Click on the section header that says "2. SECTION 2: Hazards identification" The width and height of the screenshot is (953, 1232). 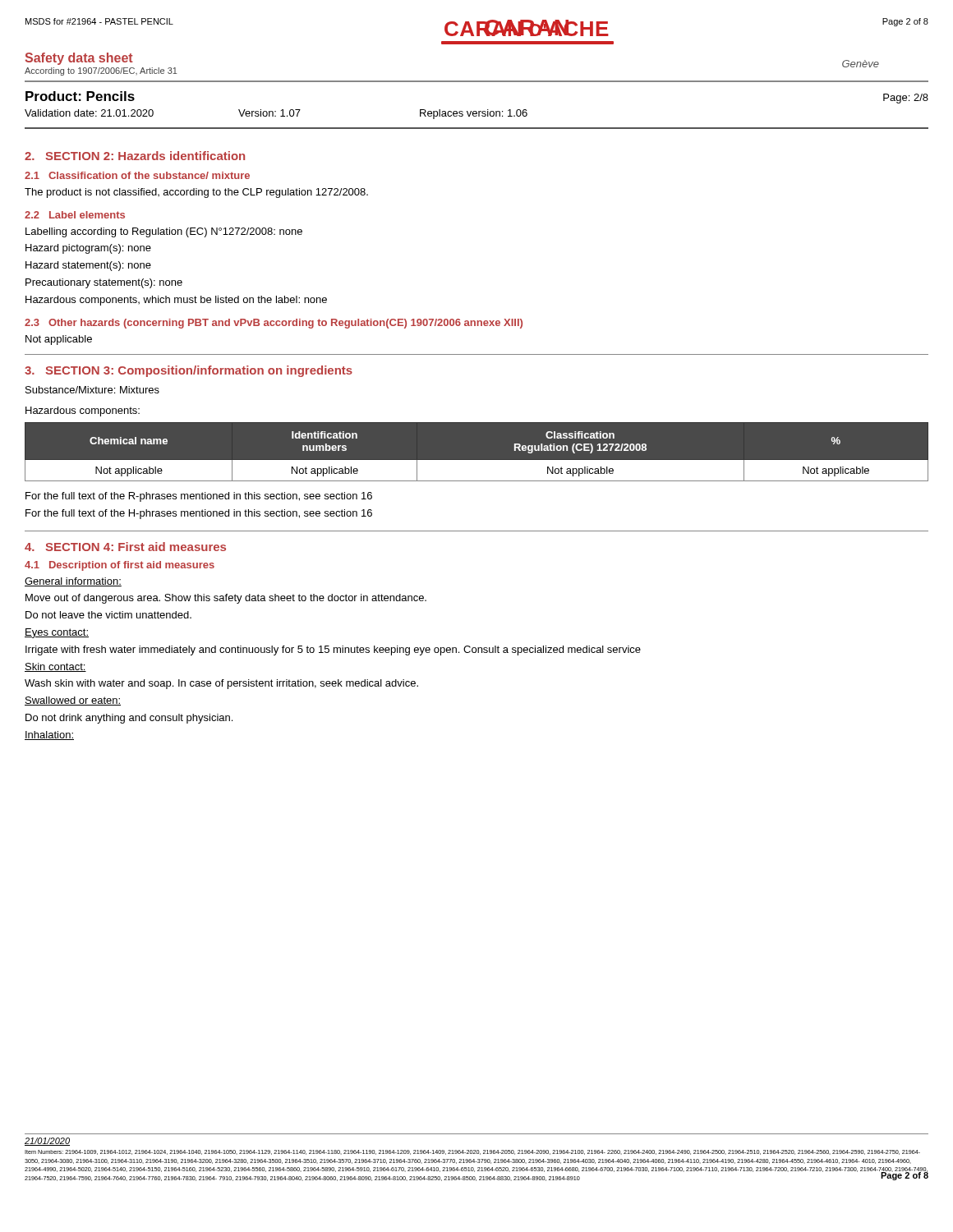(x=135, y=156)
